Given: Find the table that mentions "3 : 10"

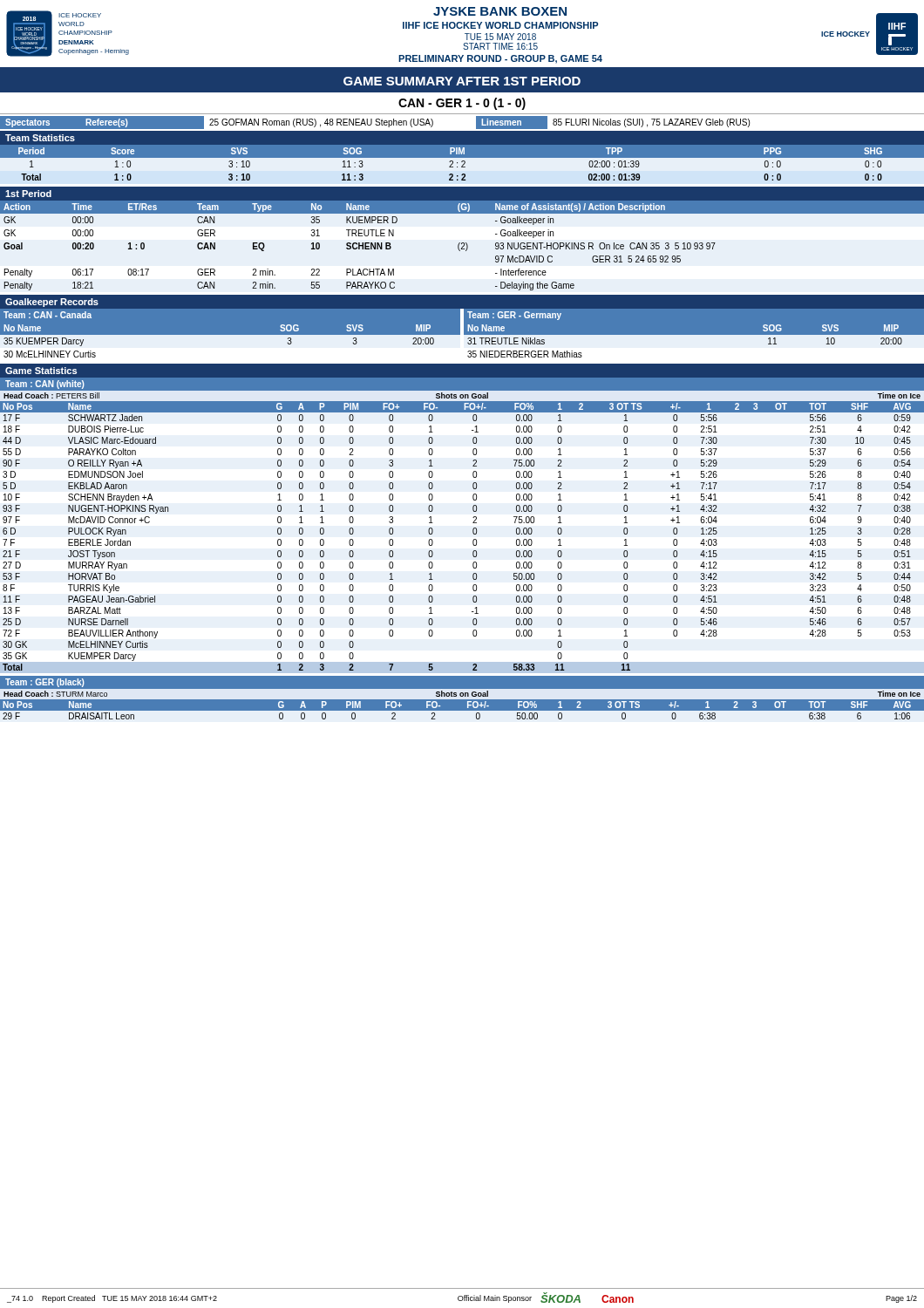Looking at the screenshot, I should pyautogui.click(x=462, y=164).
